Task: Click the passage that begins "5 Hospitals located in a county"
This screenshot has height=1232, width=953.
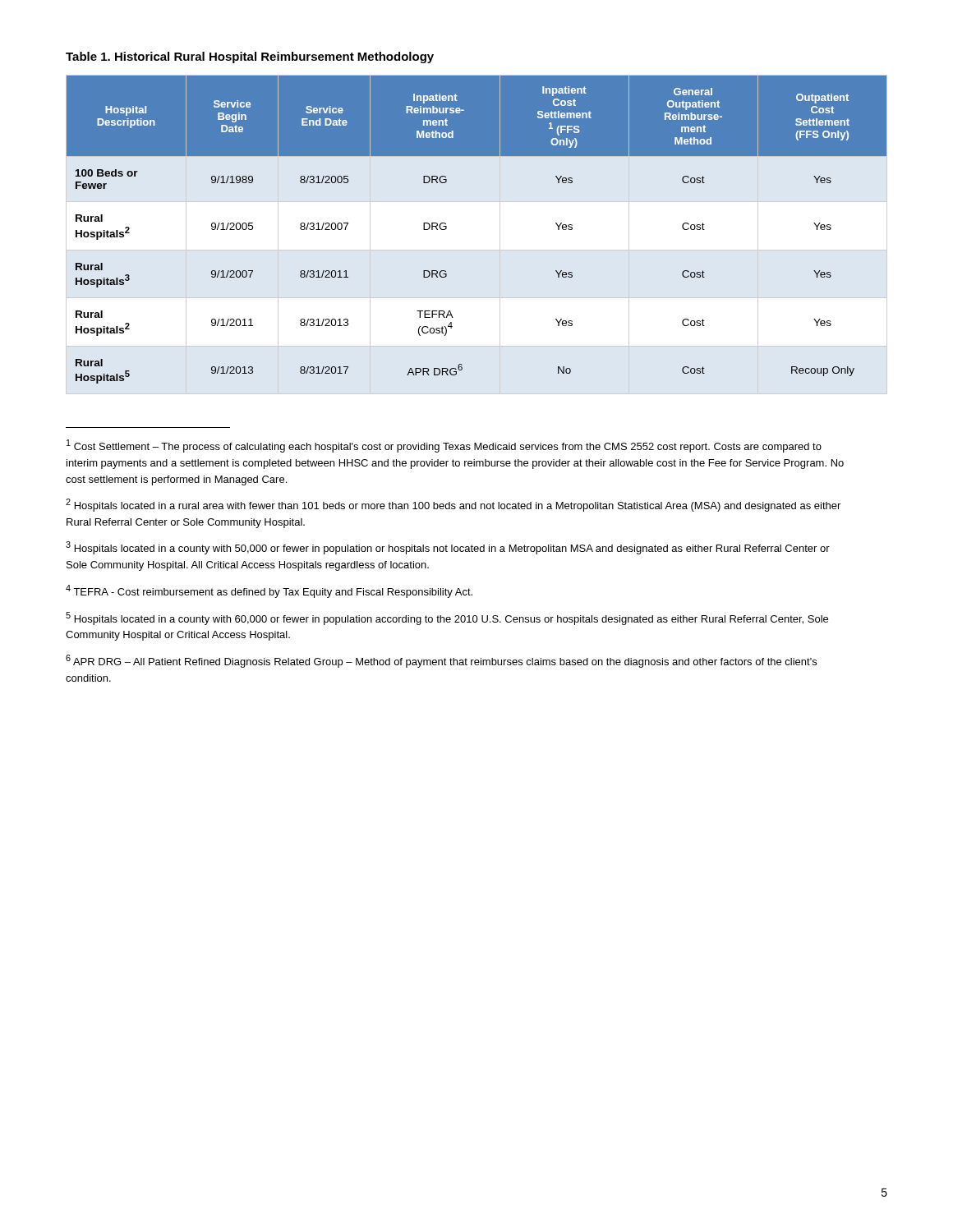Action: 447,625
